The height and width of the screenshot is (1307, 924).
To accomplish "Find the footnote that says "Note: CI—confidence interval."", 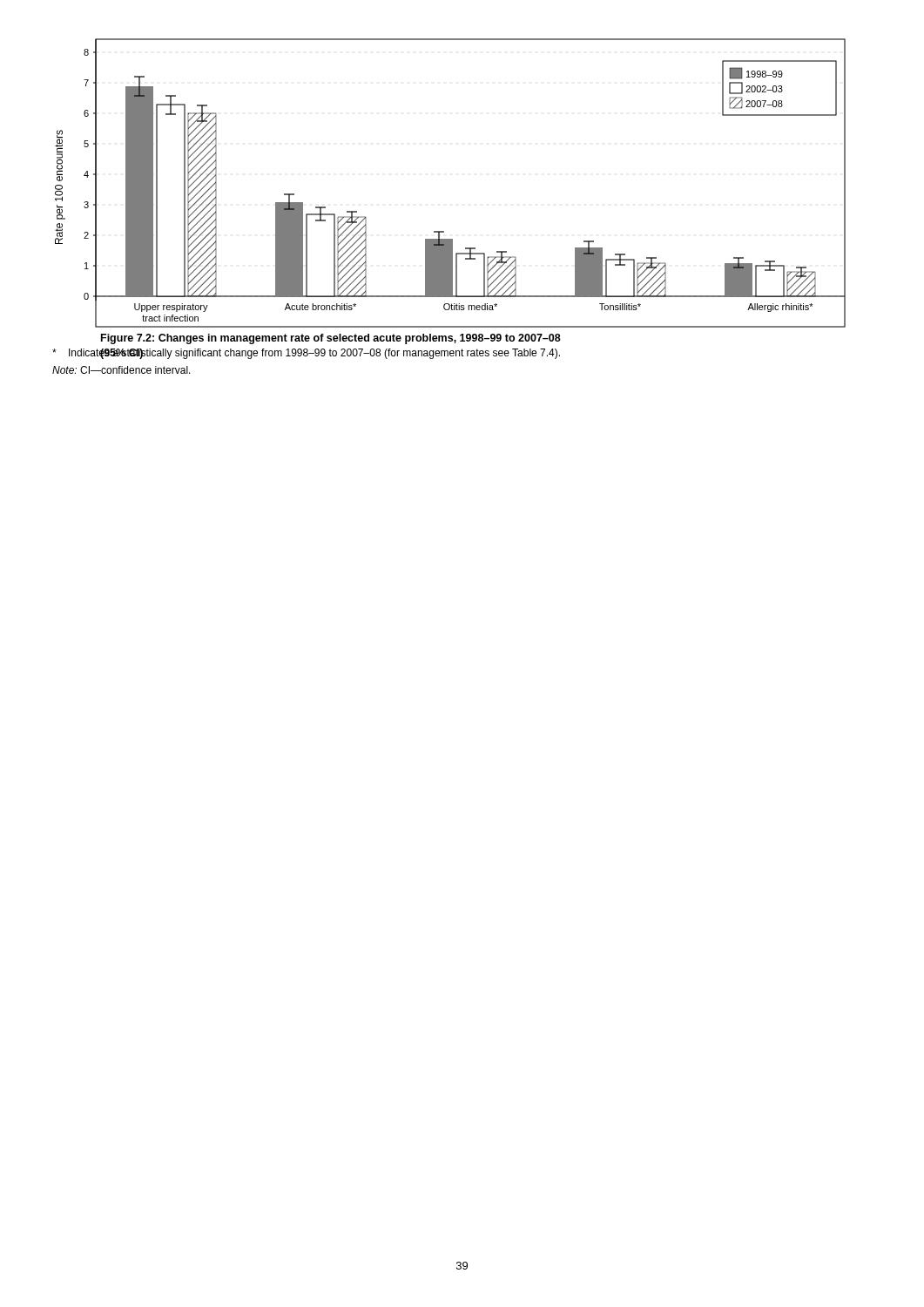I will [x=122, y=370].
